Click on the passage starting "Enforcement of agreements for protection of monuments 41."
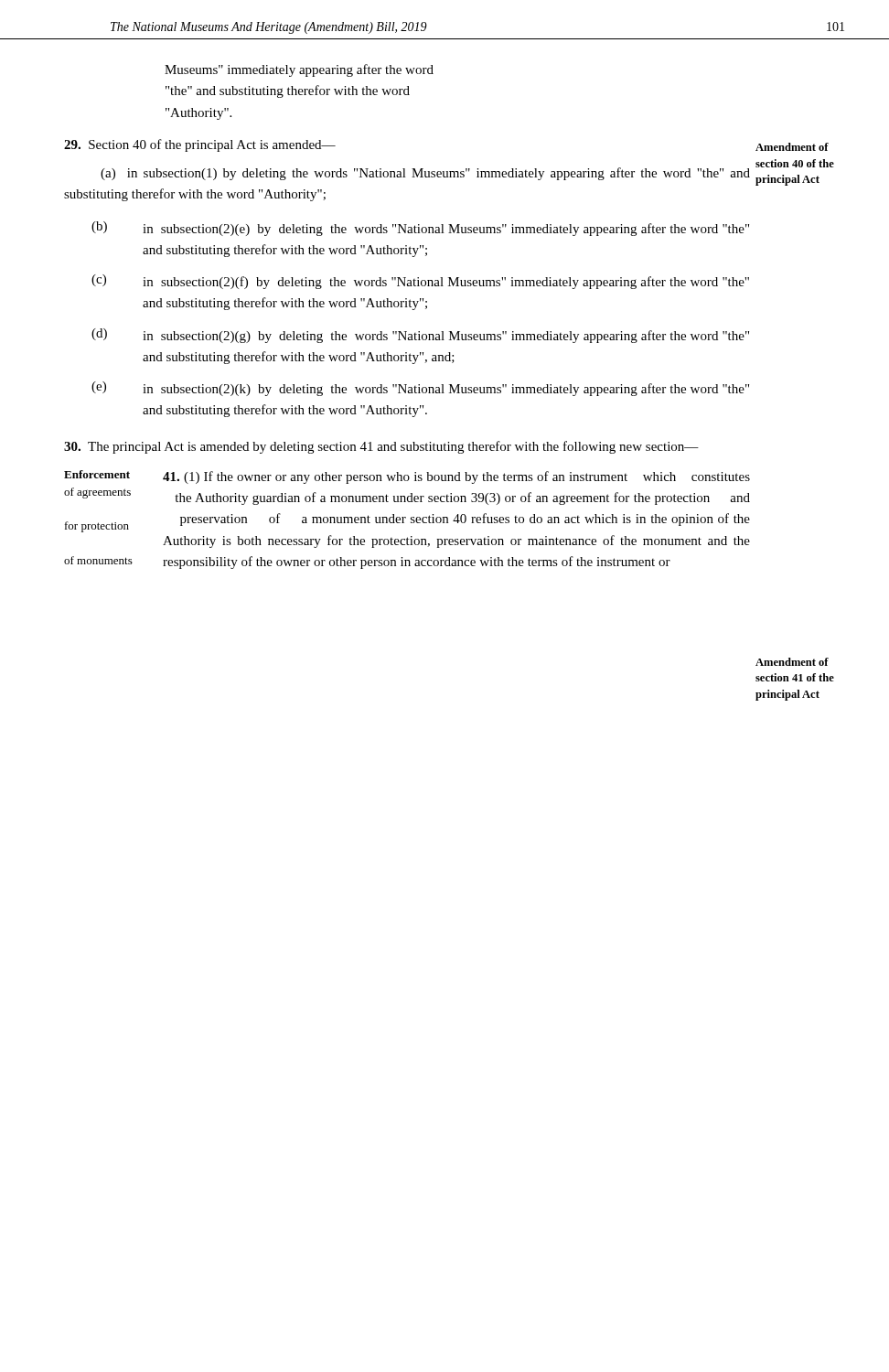 pyautogui.click(x=407, y=519)
